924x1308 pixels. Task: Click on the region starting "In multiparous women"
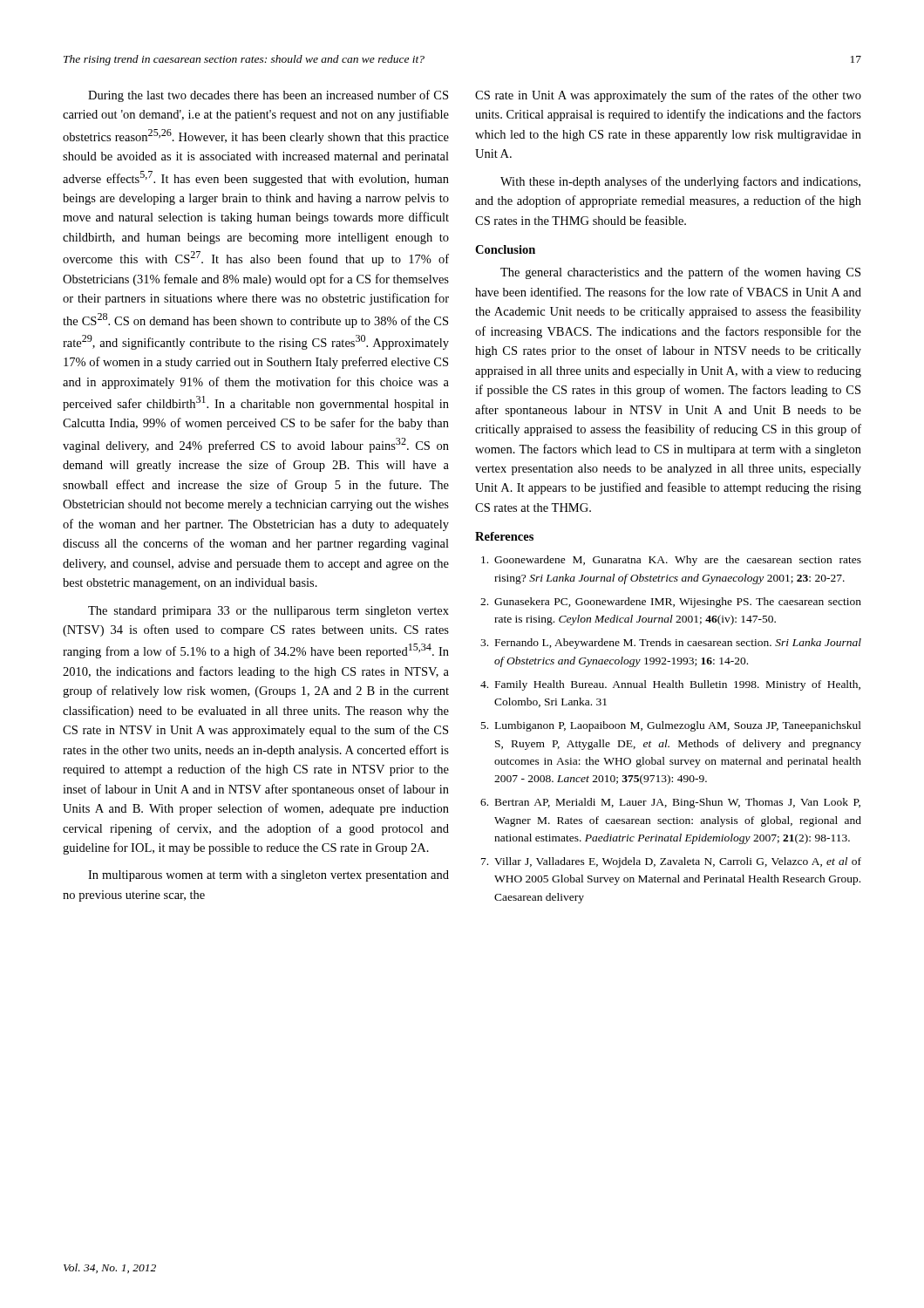(x=256, y=885)
